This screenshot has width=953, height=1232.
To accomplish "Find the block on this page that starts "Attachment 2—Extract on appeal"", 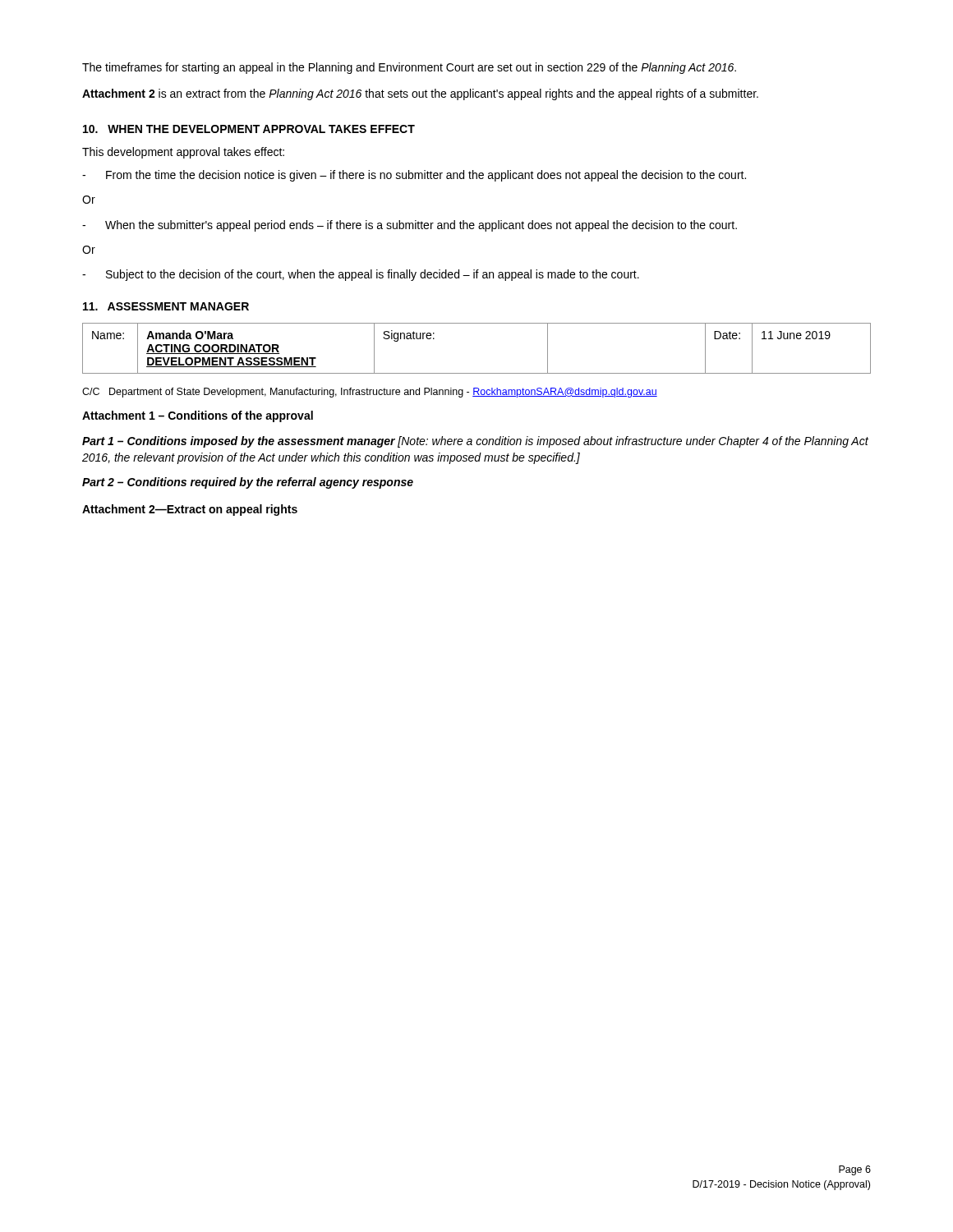I will 190,509.
